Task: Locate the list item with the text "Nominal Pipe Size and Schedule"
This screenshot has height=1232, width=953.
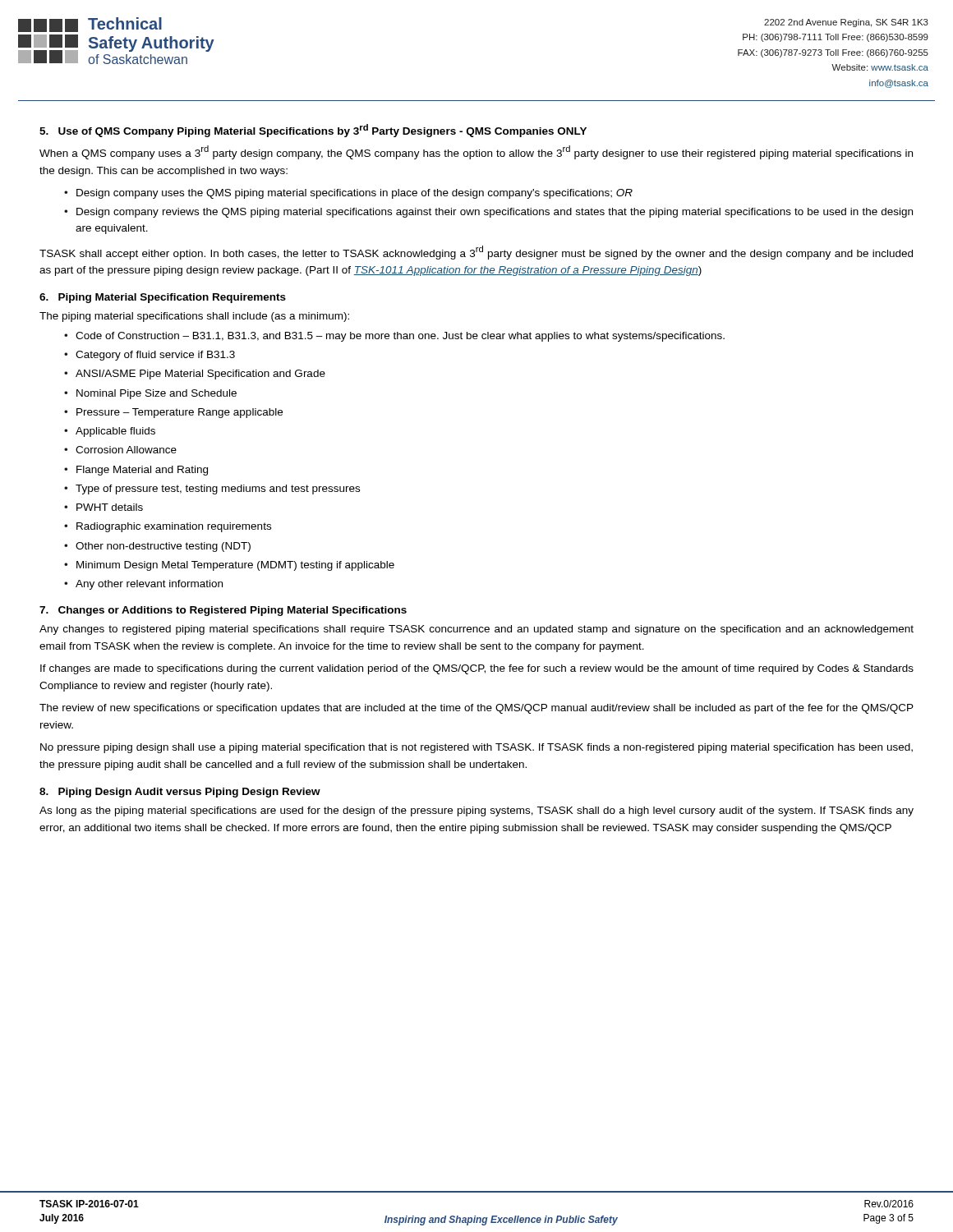Action: (150, 394)
